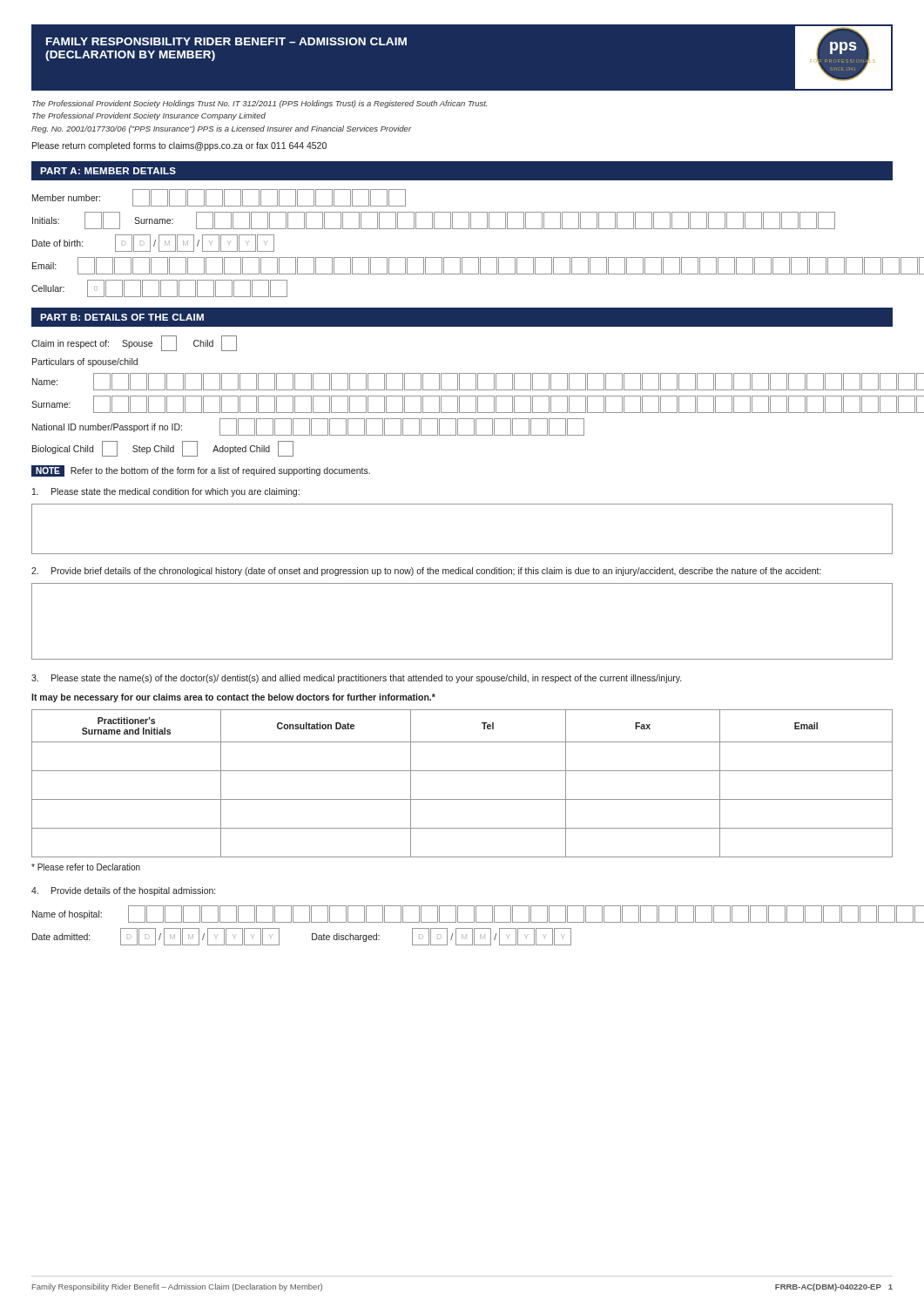
Task: Locate the block of text that opens with "It may be"
Action: (x=233, y=697)
